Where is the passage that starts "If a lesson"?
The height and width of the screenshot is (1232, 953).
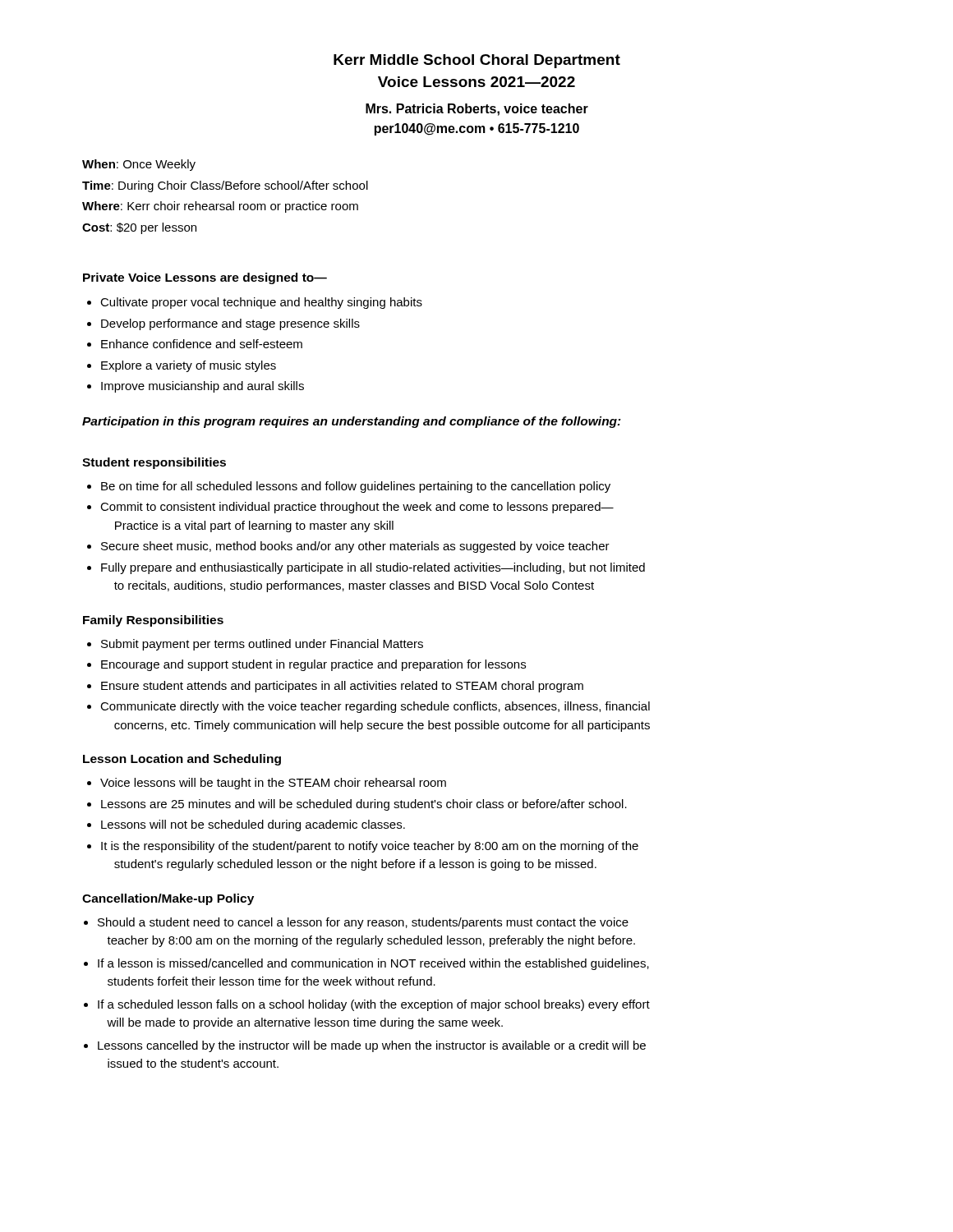[373, 972]
